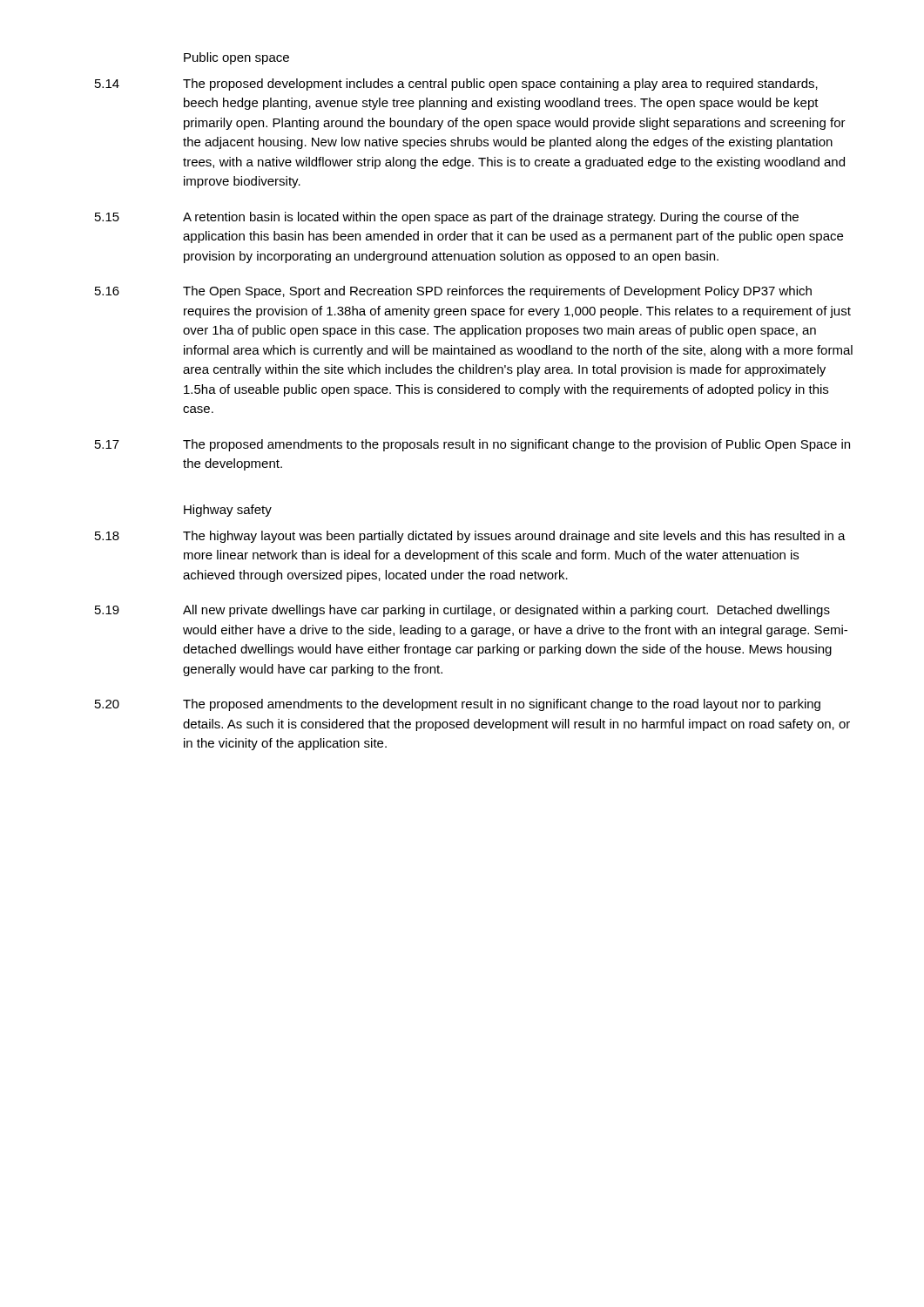Locate the list item containing "5.18 The highway layout was"

tap(474, 555)
